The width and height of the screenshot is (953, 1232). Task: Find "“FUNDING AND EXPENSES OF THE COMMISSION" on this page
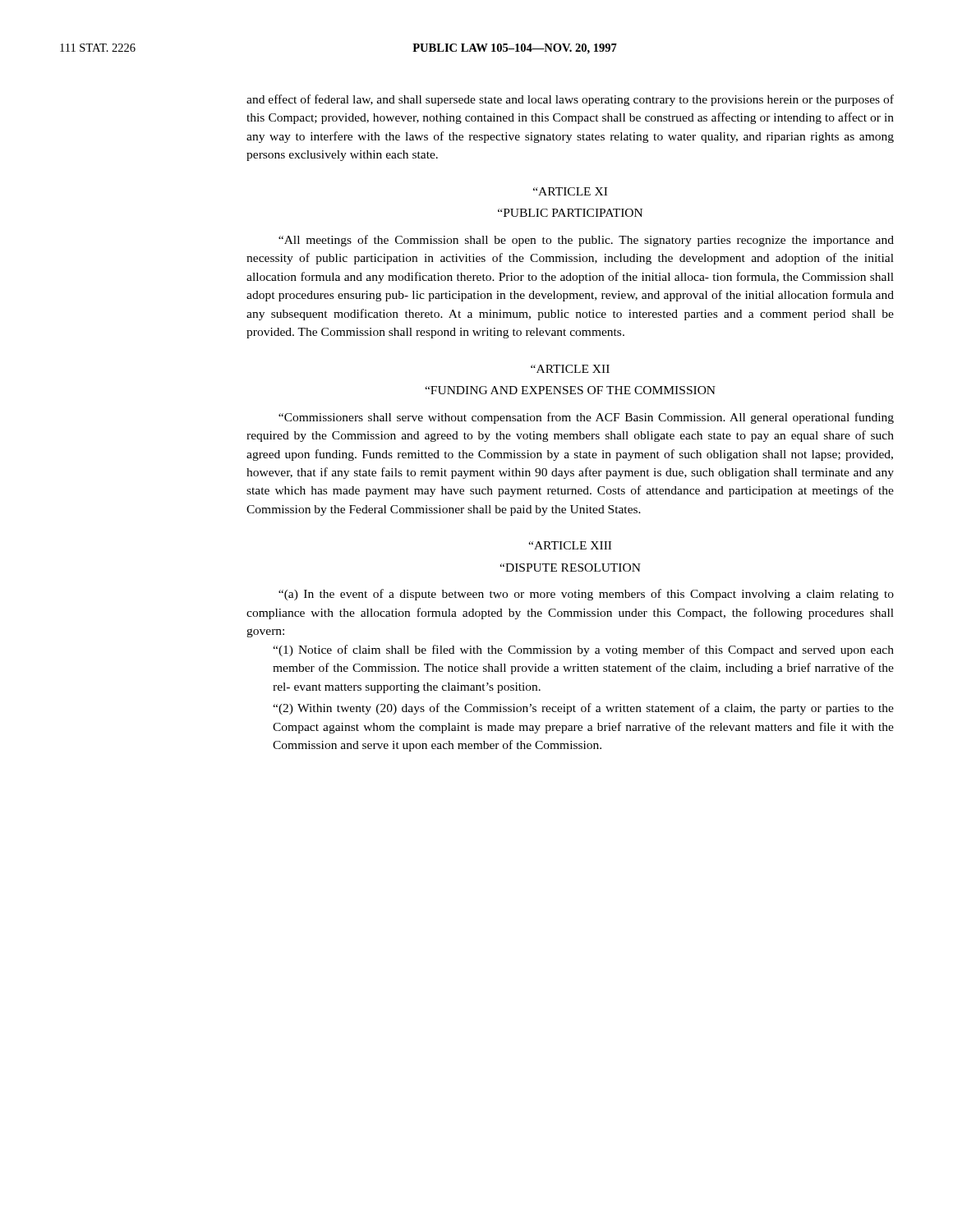tap(570, 390)
